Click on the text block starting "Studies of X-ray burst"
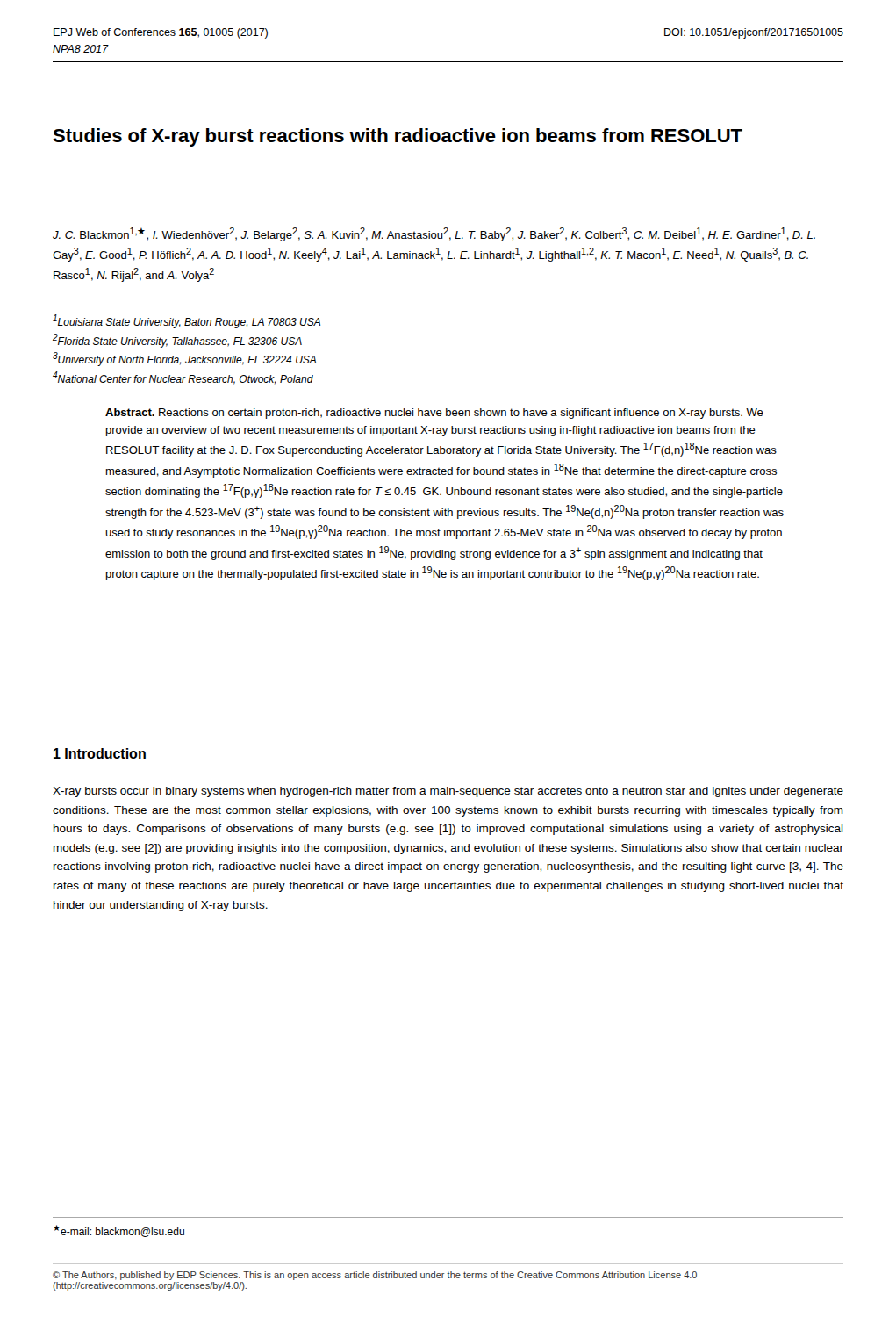This screenshot has width=896, height=1317. tap(448, 136)
